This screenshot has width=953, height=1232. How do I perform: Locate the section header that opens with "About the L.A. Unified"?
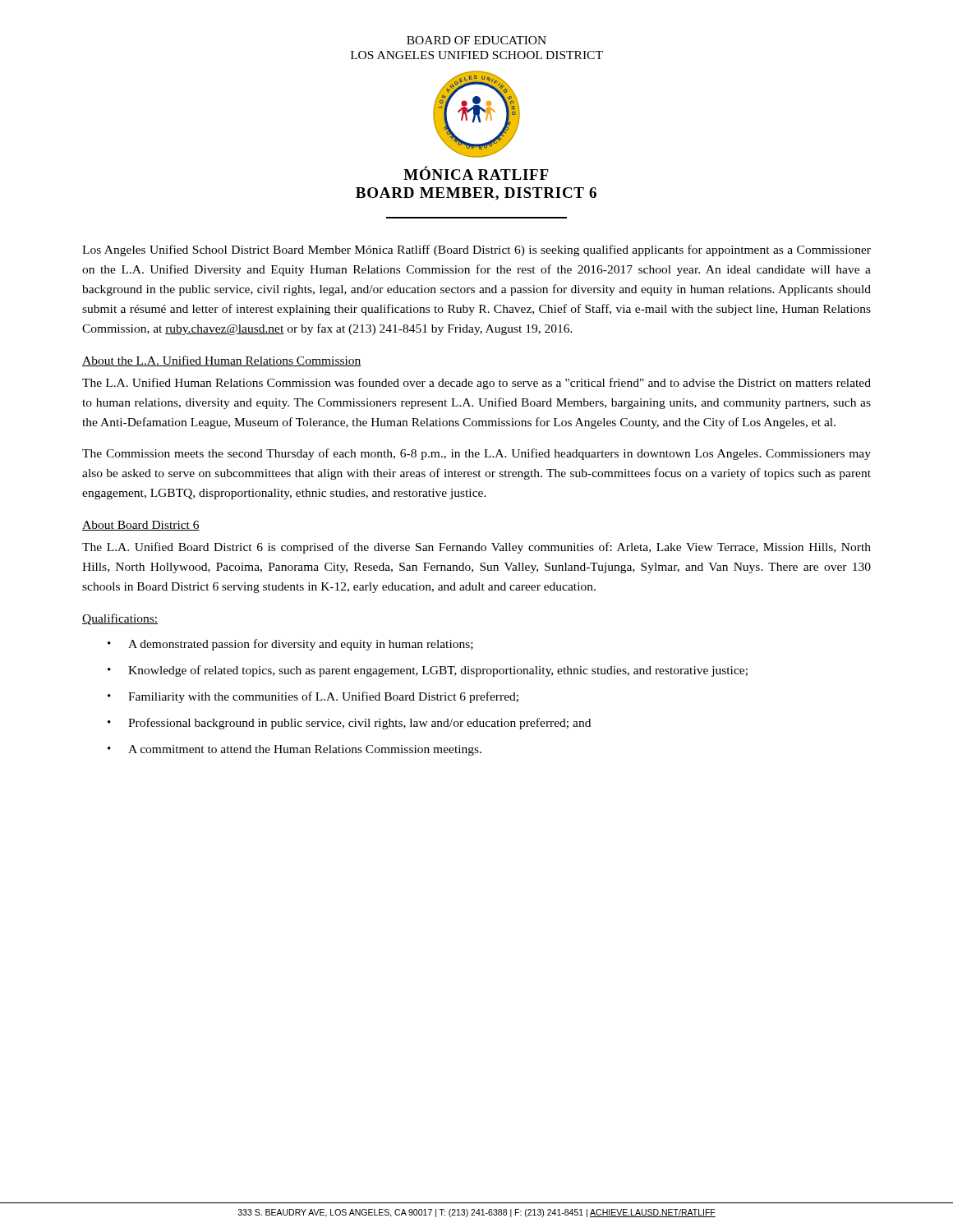tap(222, 360)
